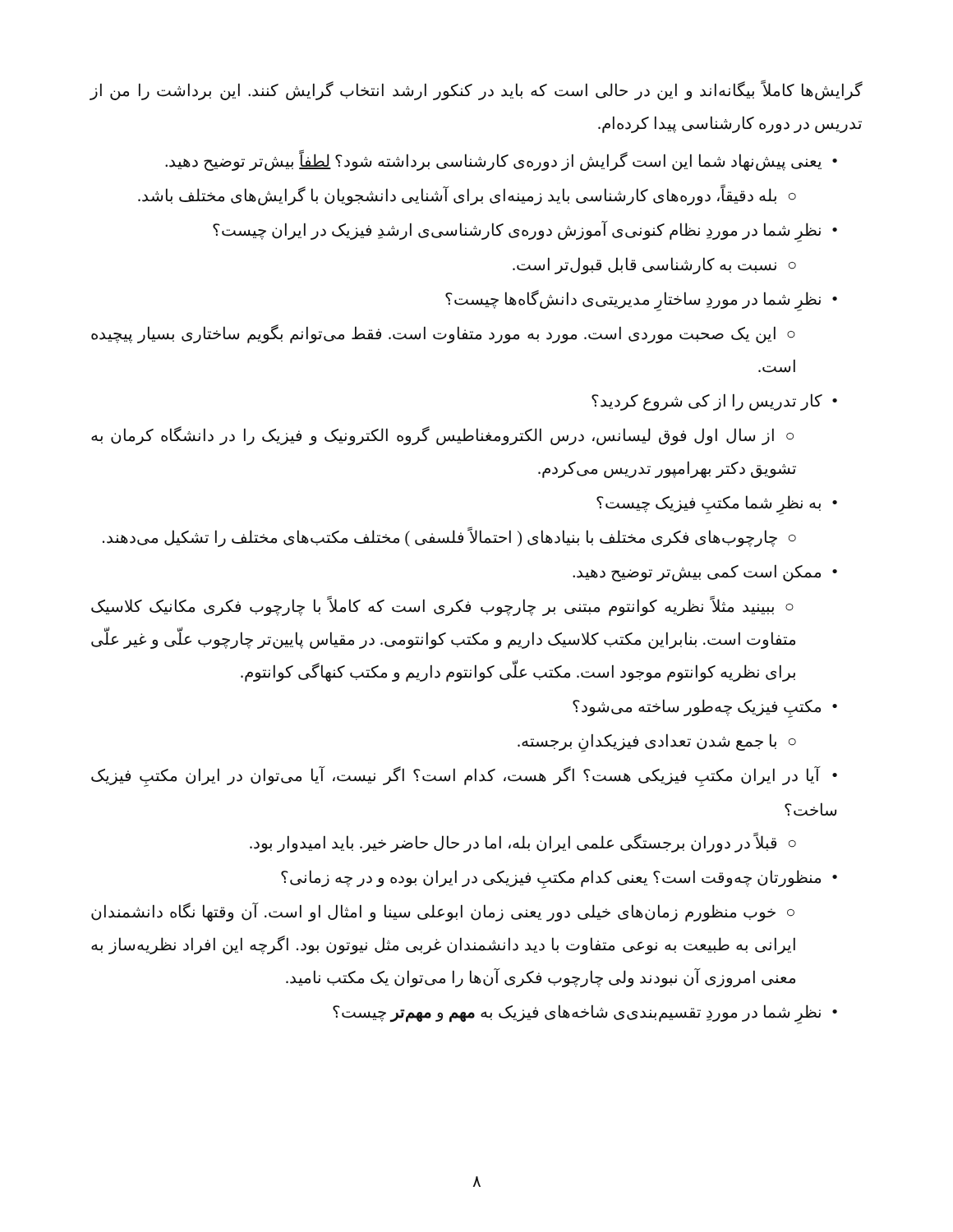The width and height of the screenshot is (953, 1232).
Task: Find the block on this page that starts "گرایش‌ها کاملاً بیگانه‌اند و"
Action: click(x=476, y=107)
